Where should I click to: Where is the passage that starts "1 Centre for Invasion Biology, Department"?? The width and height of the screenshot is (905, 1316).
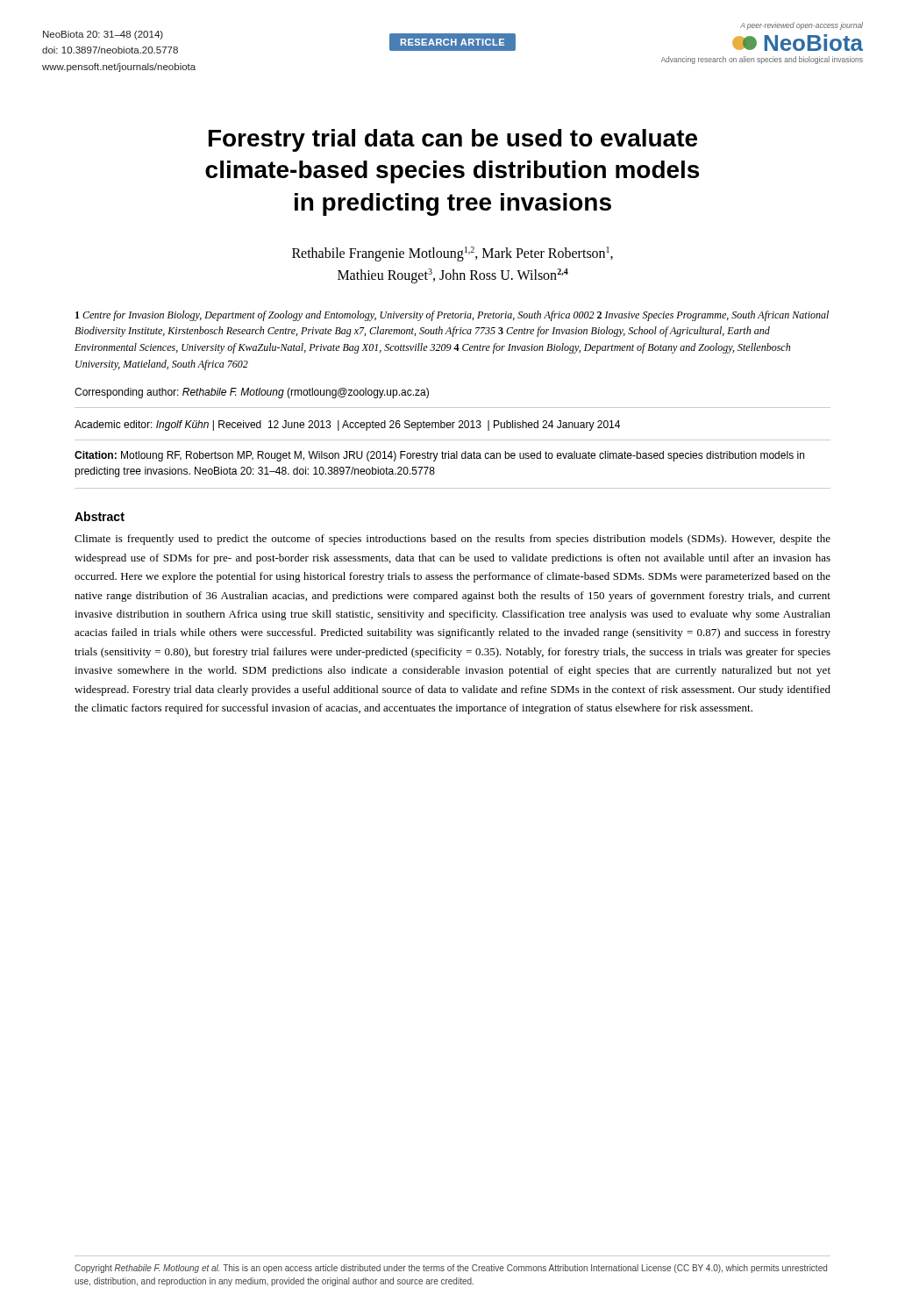coord(452,339)
